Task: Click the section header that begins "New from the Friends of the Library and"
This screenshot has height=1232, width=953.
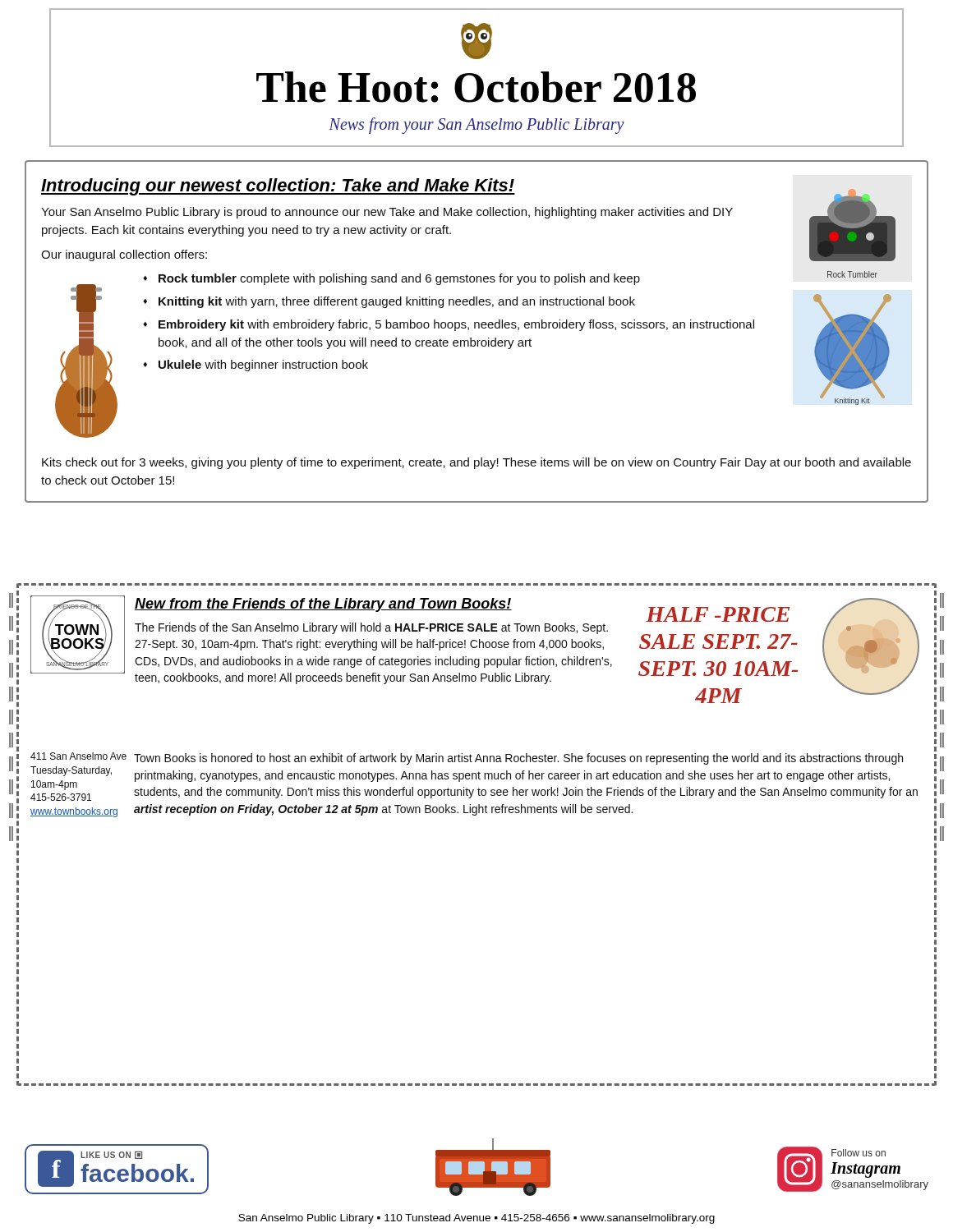Action: point(323,604)
